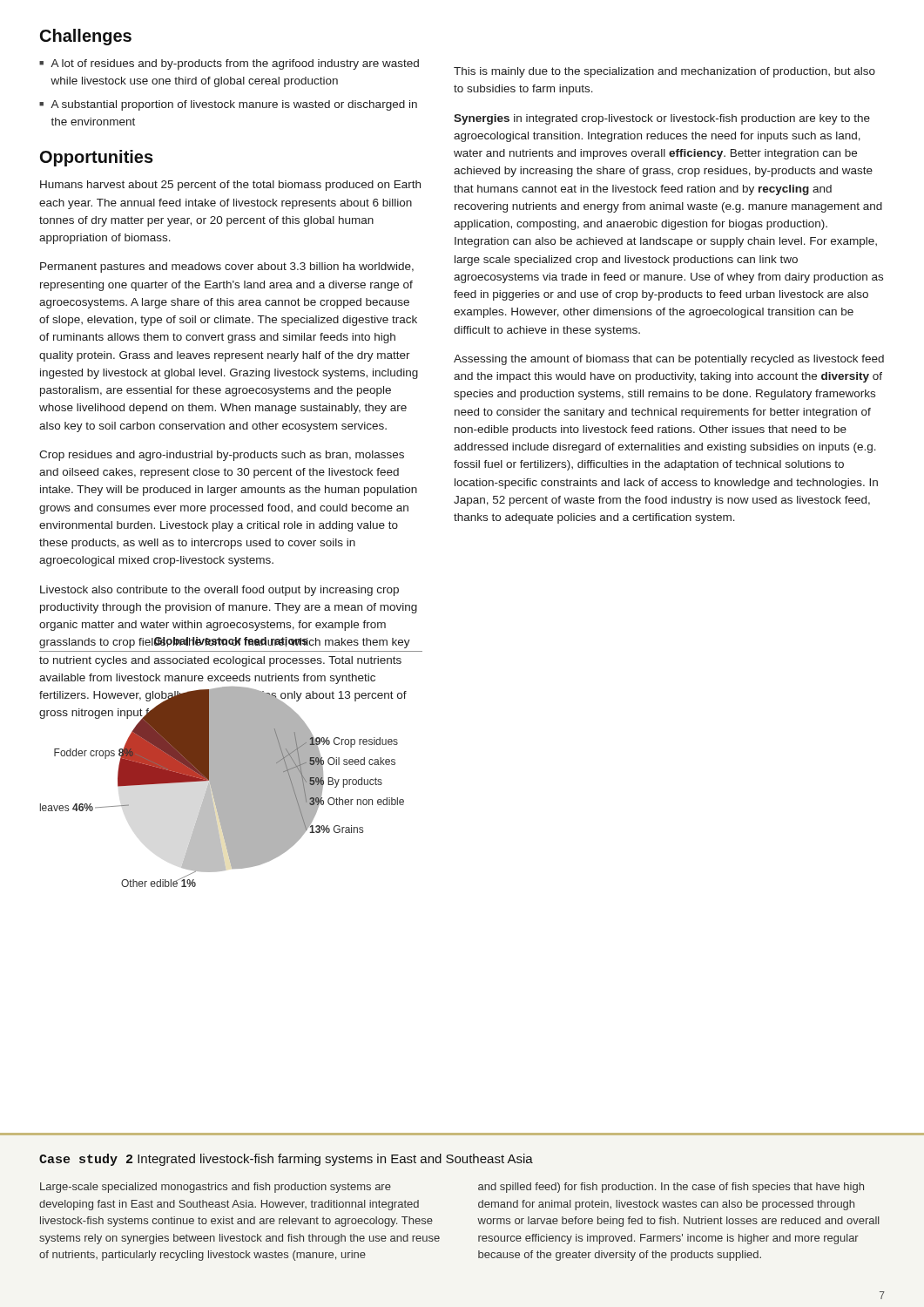Viewport: 924px width, 1307px height.
Task: Point to the element starting "Humans harvest about"
Action: [230, 211]
